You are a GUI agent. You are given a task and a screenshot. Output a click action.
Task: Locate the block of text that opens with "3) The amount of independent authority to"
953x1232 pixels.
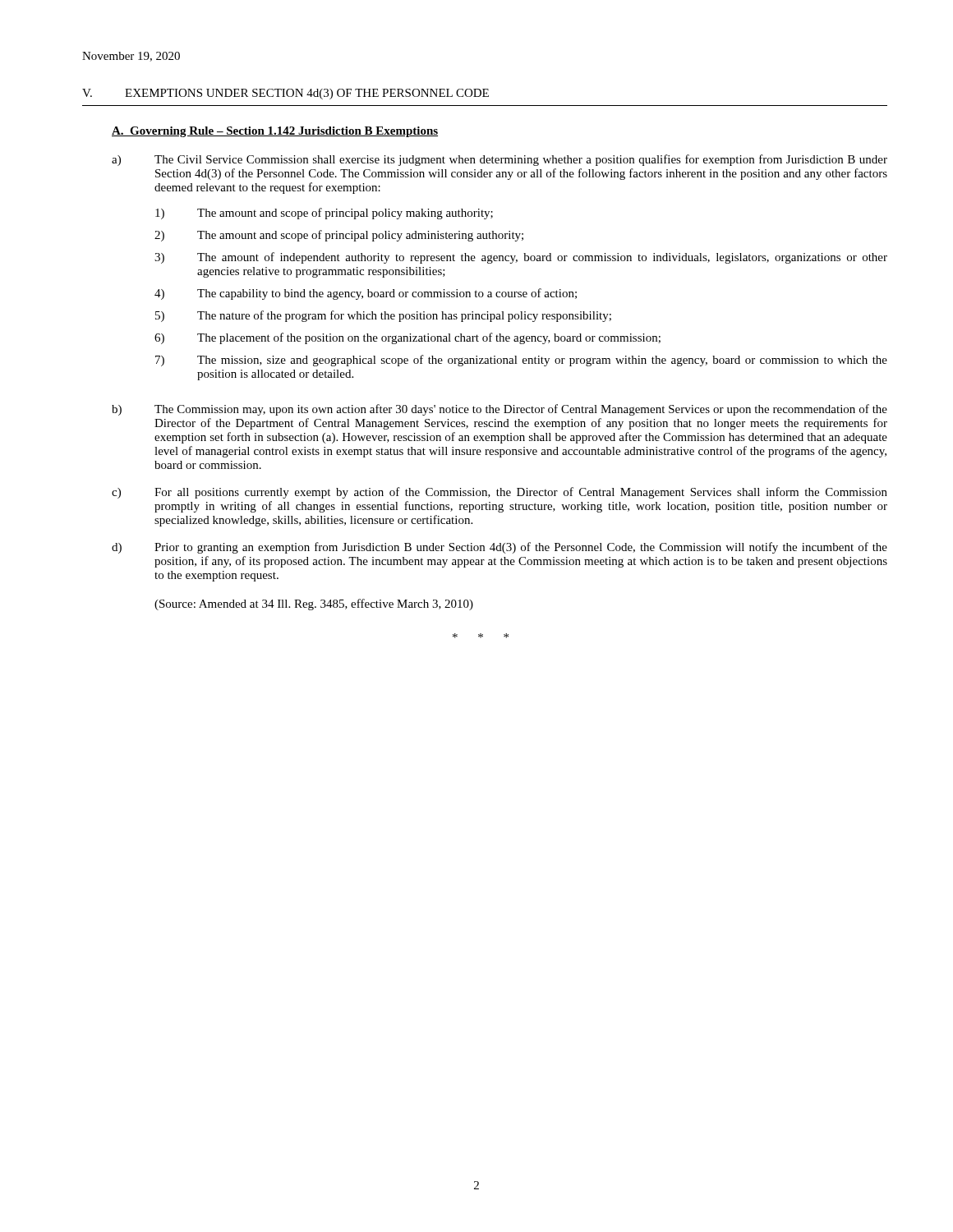pyautogui.click(x=521, y=264)
